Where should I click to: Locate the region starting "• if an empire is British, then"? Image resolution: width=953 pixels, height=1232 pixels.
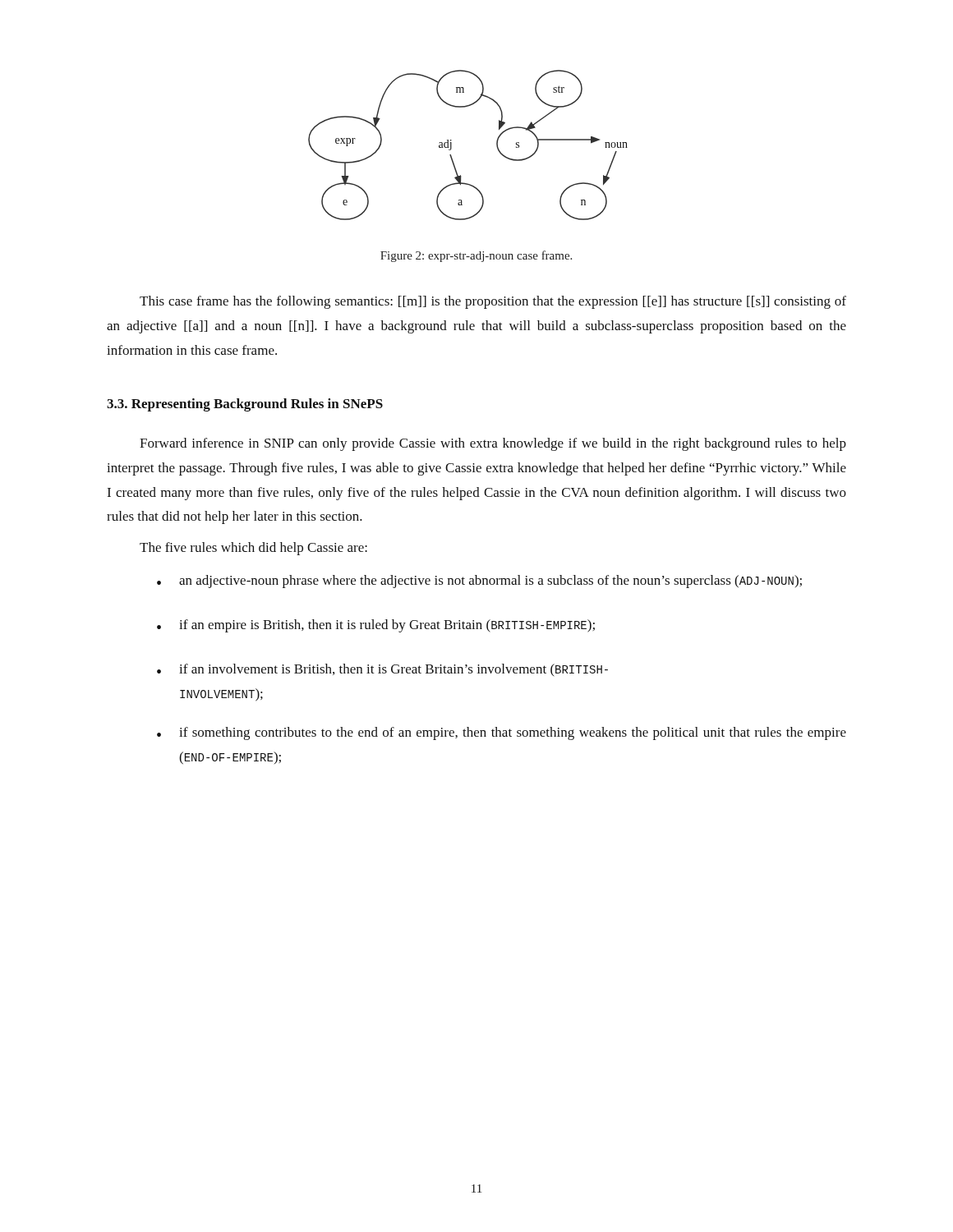[501, 627]
